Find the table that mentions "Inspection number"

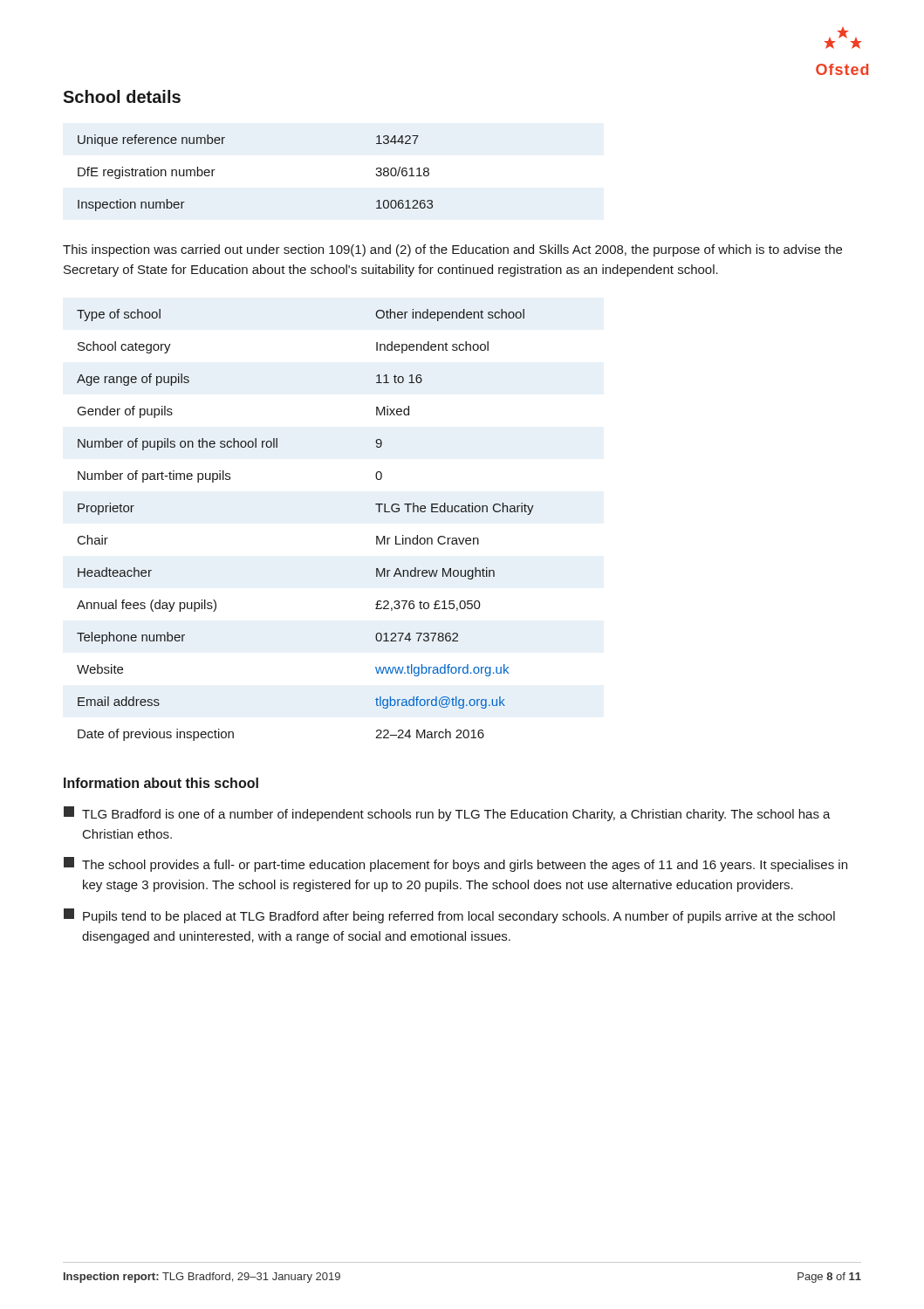(462, 171)
